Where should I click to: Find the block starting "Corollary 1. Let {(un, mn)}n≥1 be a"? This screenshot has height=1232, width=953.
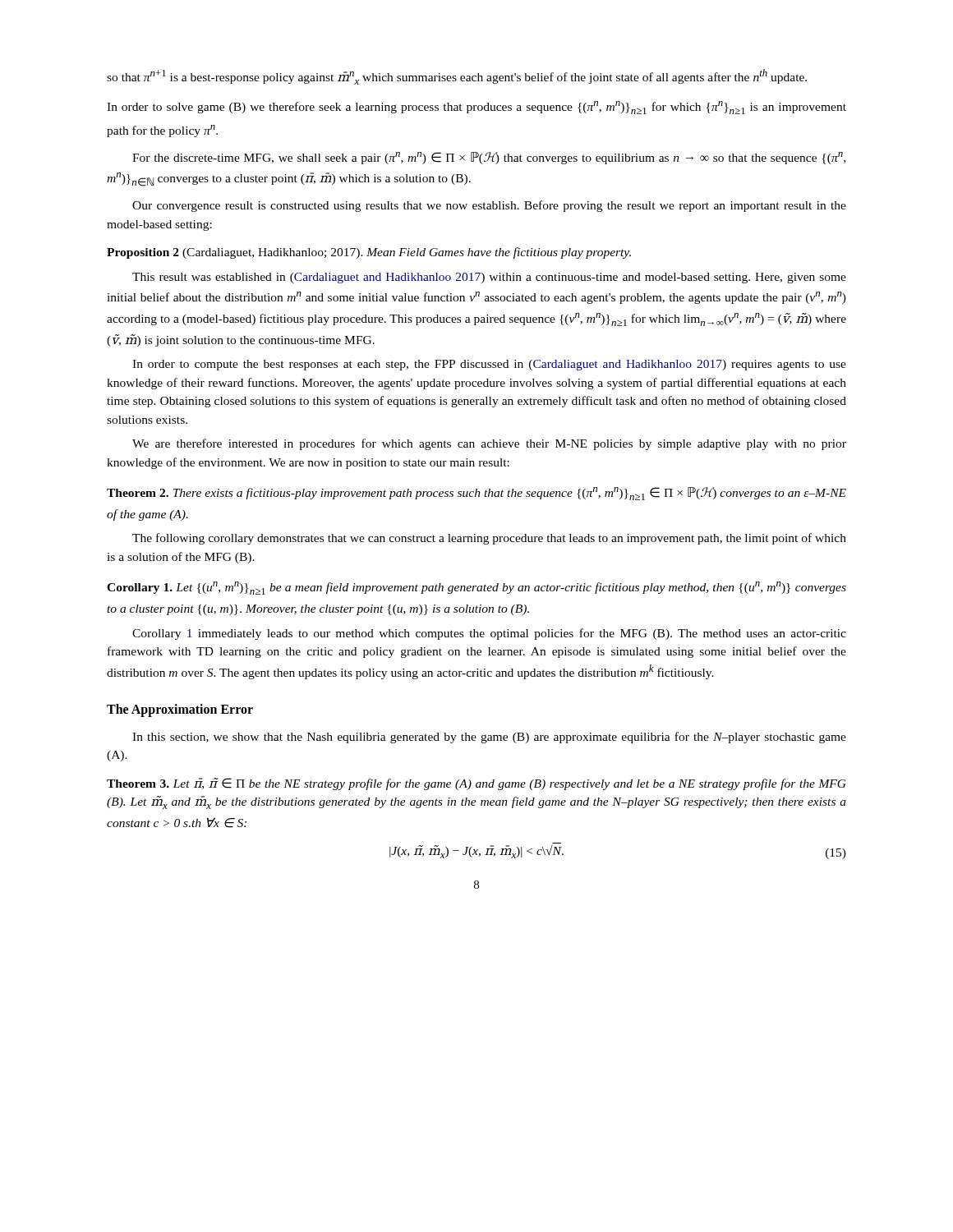(x=476, y=597)
